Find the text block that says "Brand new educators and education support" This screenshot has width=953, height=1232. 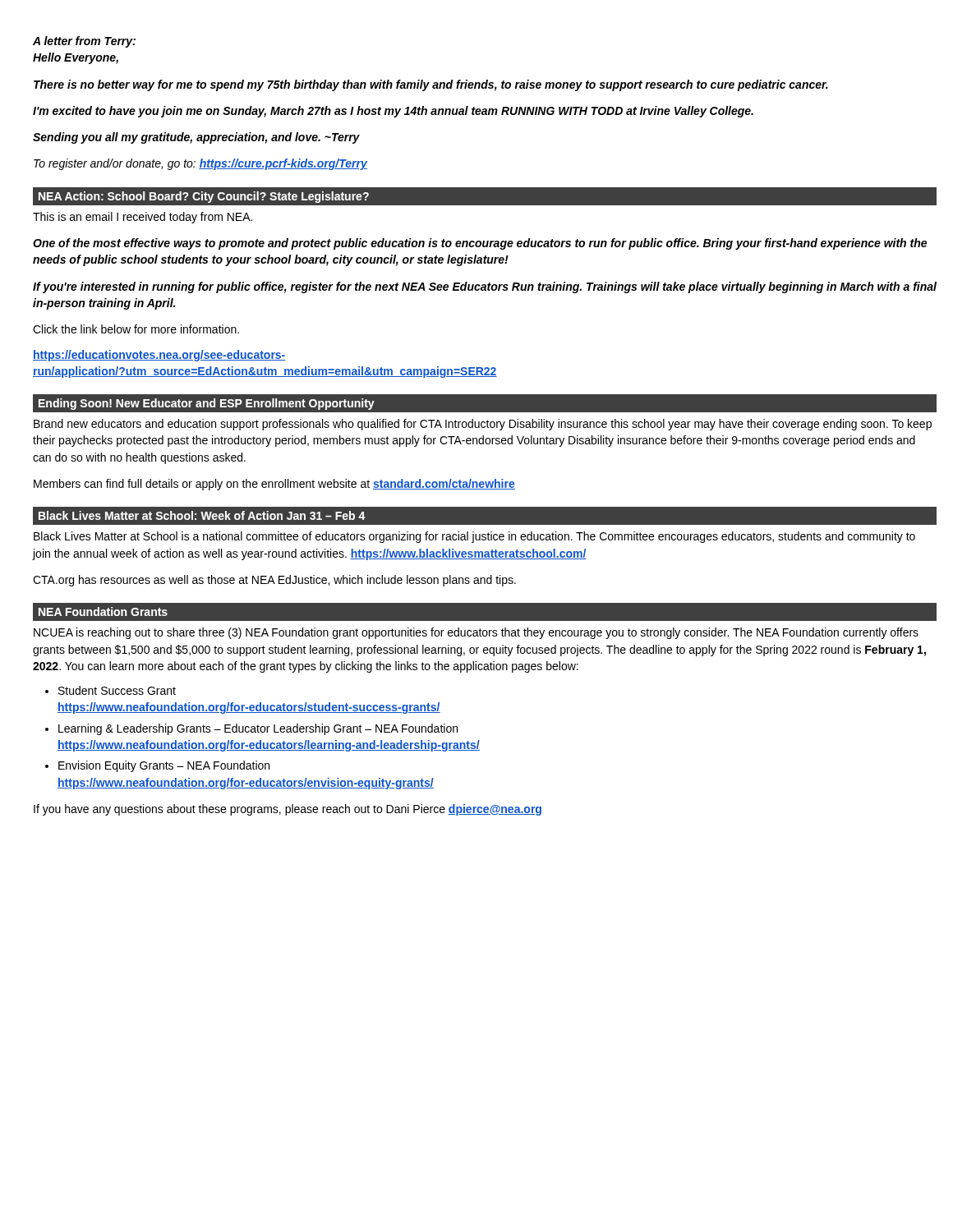click(x=485, y=441)
